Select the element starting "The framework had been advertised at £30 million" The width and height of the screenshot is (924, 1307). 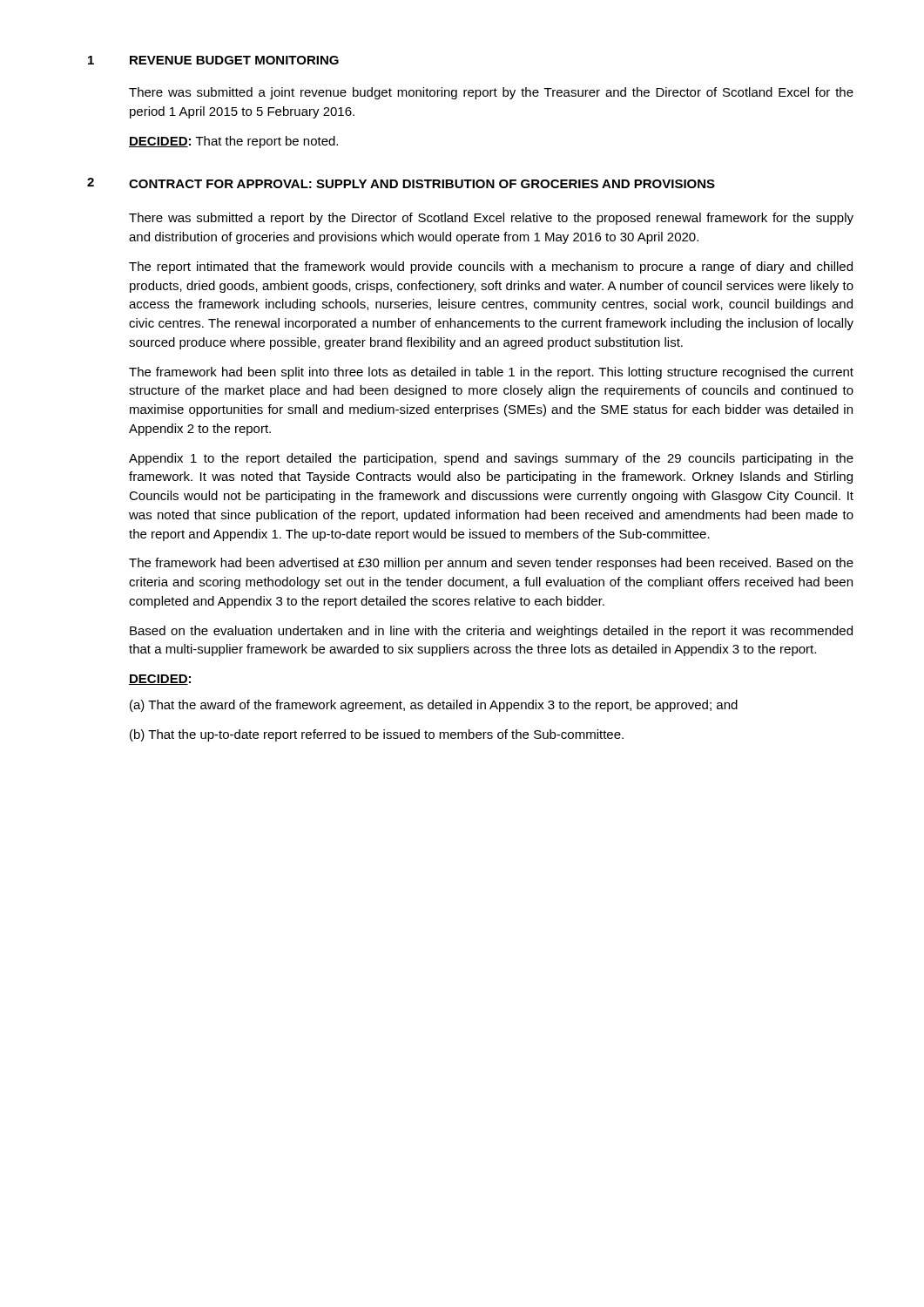(x=491, y=582)
